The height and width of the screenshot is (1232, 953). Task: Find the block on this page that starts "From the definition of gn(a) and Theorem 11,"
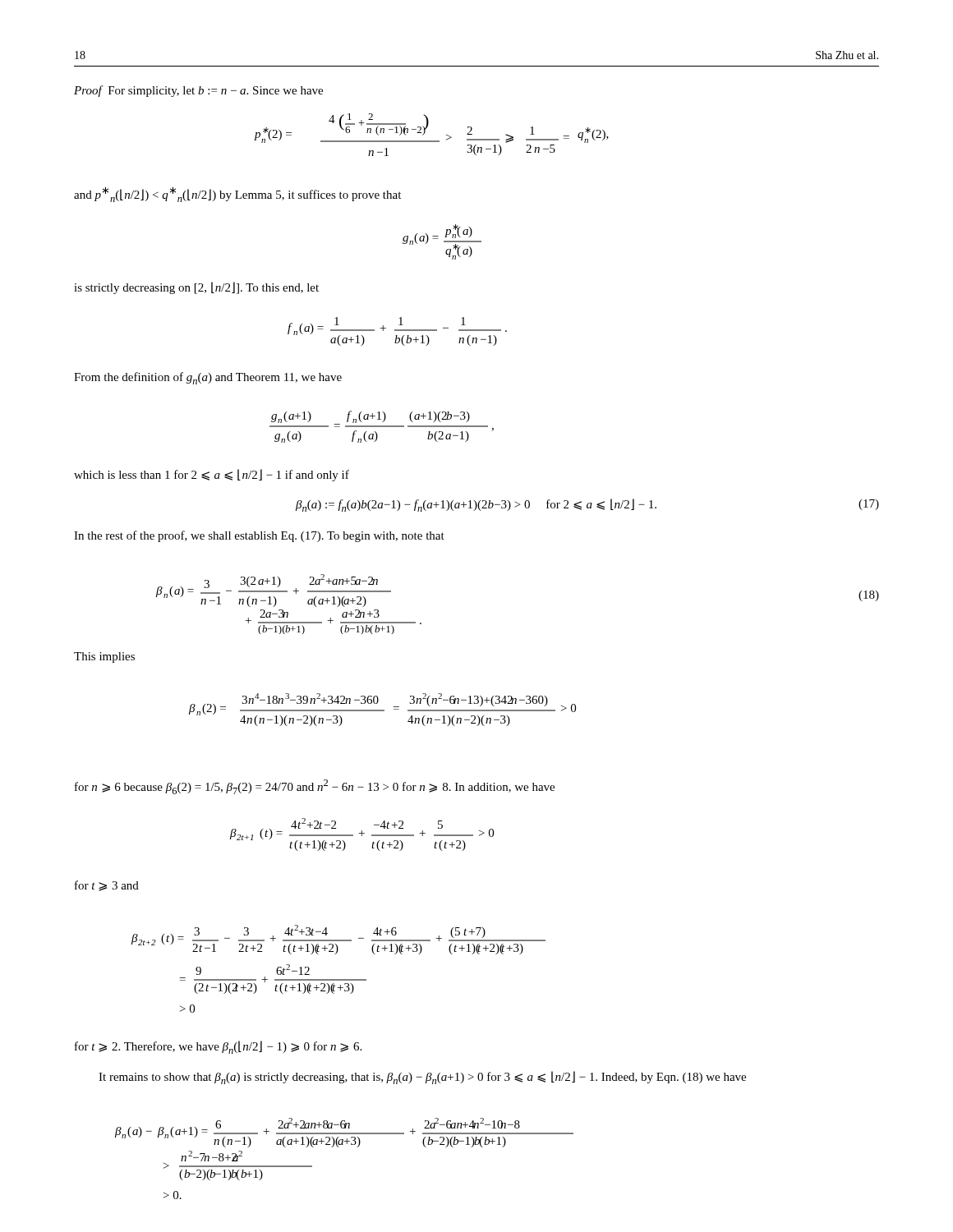[x=208, y=379]
